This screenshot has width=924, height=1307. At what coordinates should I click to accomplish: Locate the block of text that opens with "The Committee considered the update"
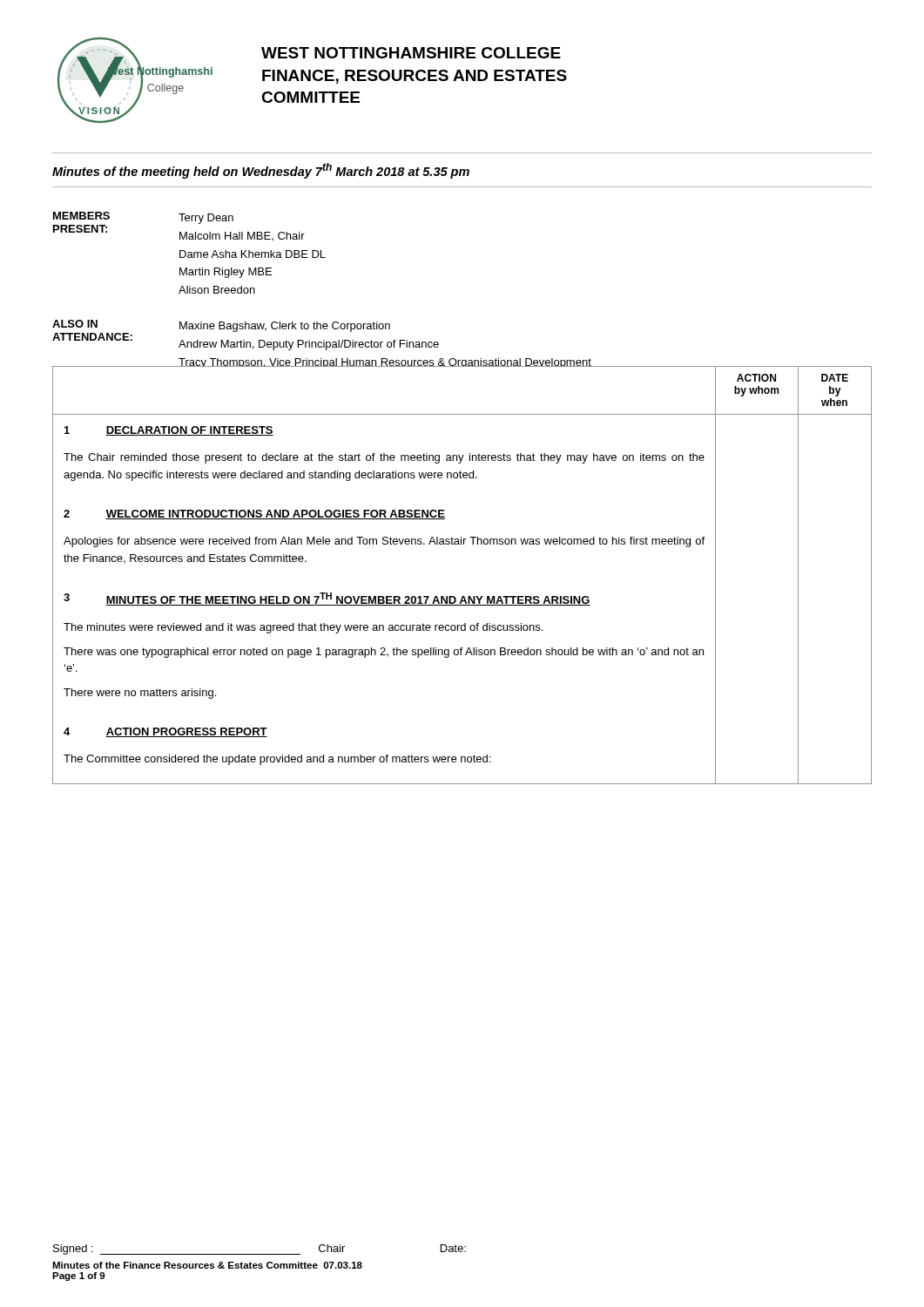[384, 759]
